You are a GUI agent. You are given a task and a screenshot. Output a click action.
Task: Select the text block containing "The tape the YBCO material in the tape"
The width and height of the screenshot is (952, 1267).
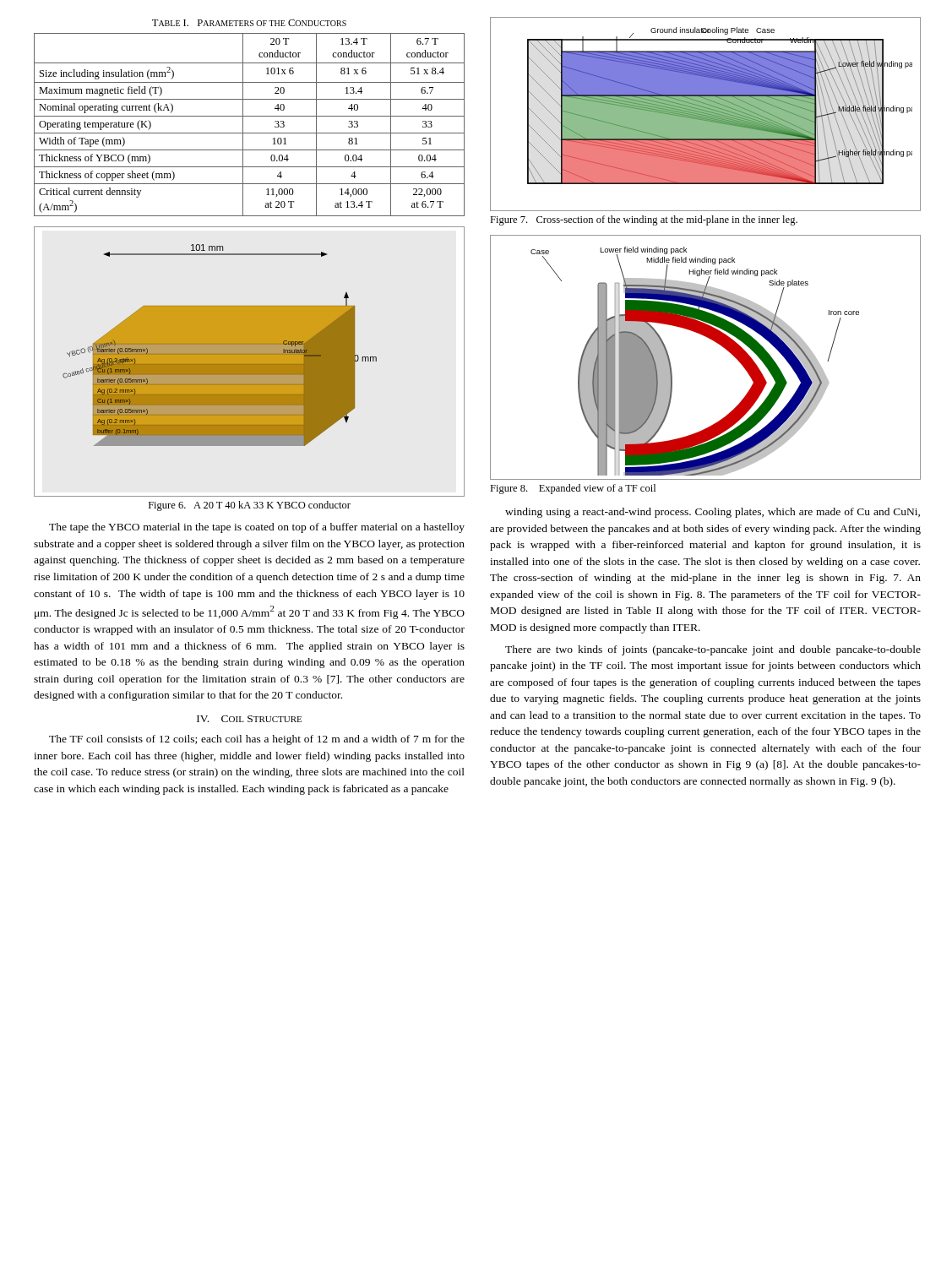pos(249,611)
